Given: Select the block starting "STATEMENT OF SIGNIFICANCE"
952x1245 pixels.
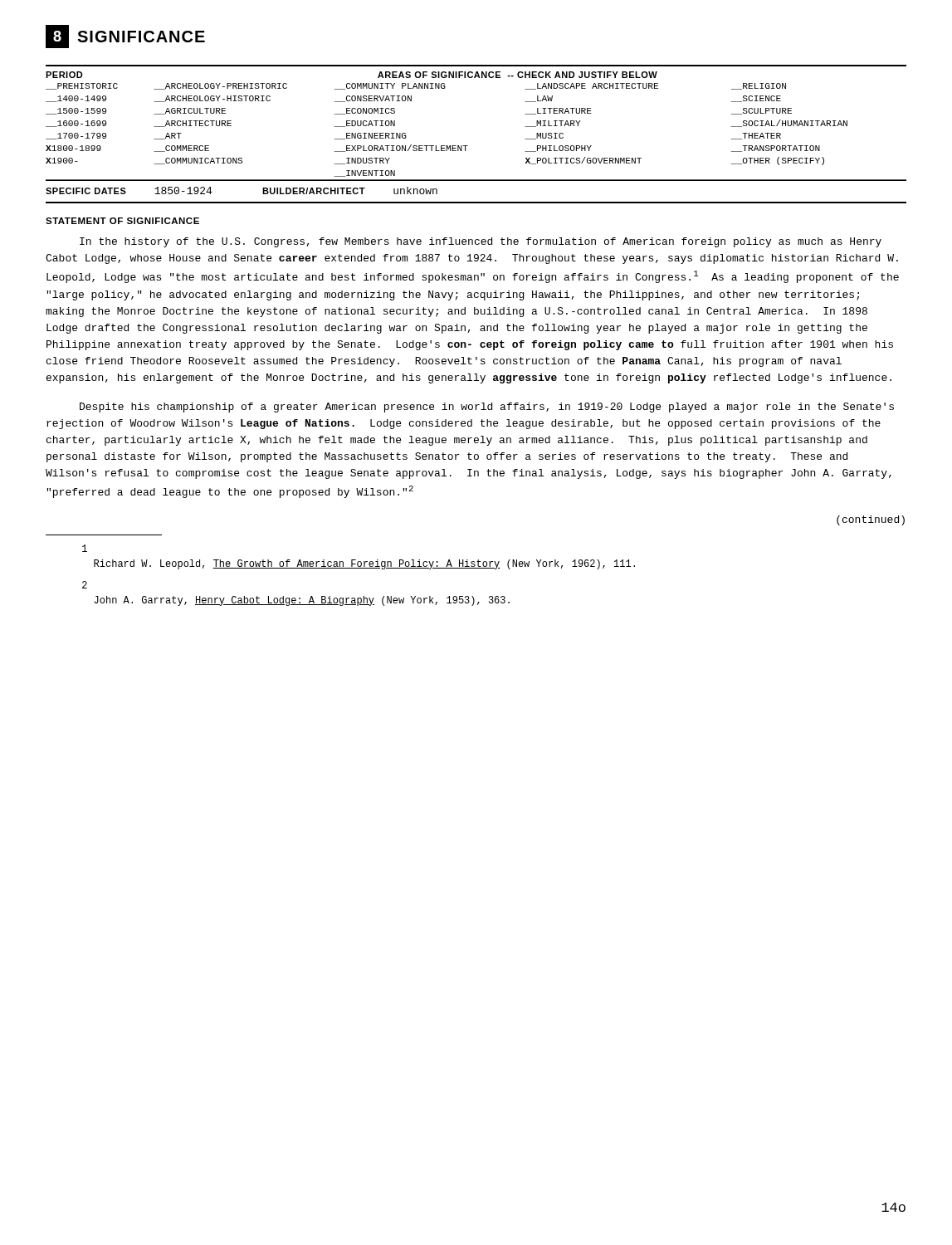Looking at the screenshot, I should tap(123, 221).
